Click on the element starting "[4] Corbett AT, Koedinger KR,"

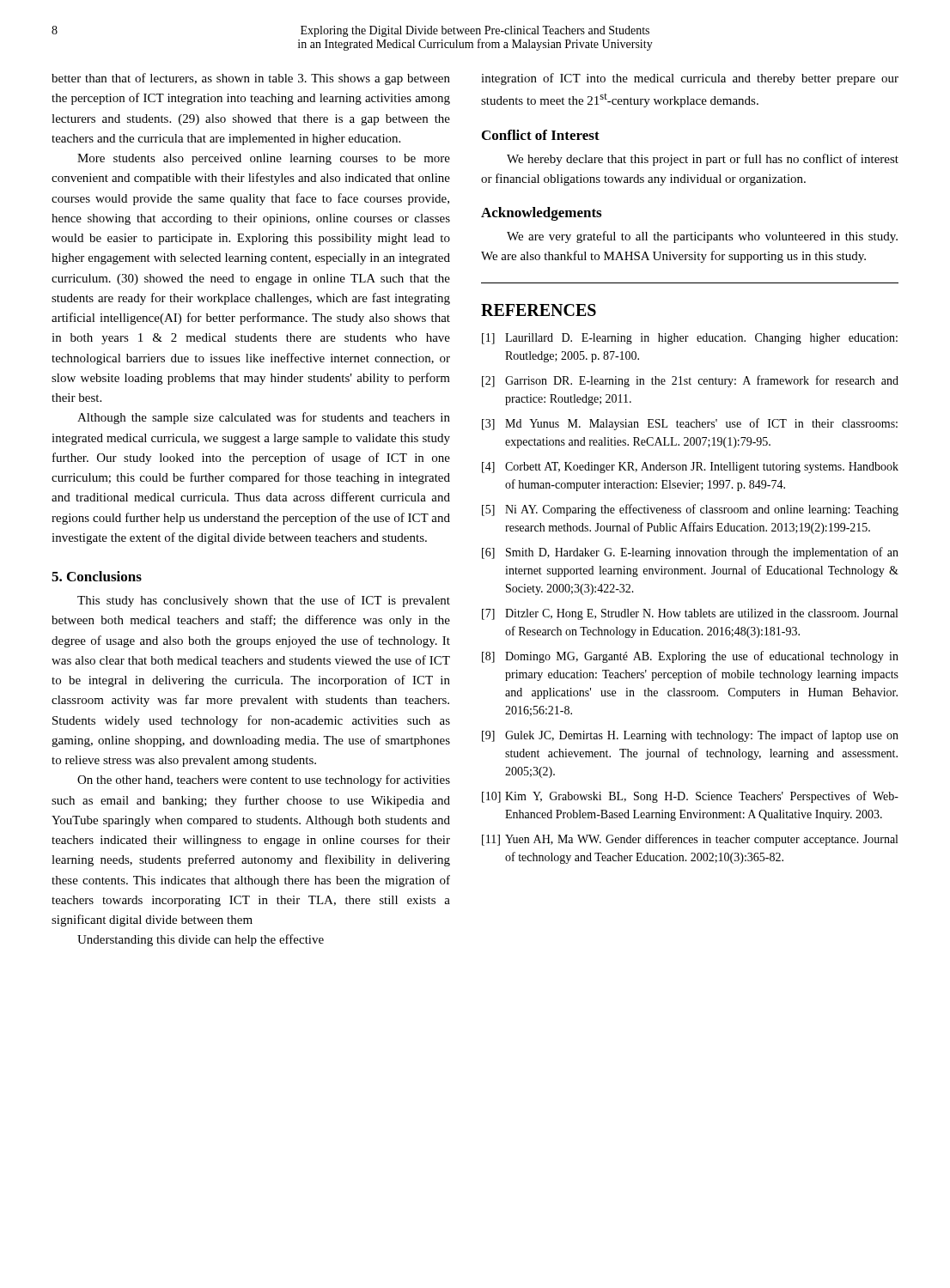[690, 475]
